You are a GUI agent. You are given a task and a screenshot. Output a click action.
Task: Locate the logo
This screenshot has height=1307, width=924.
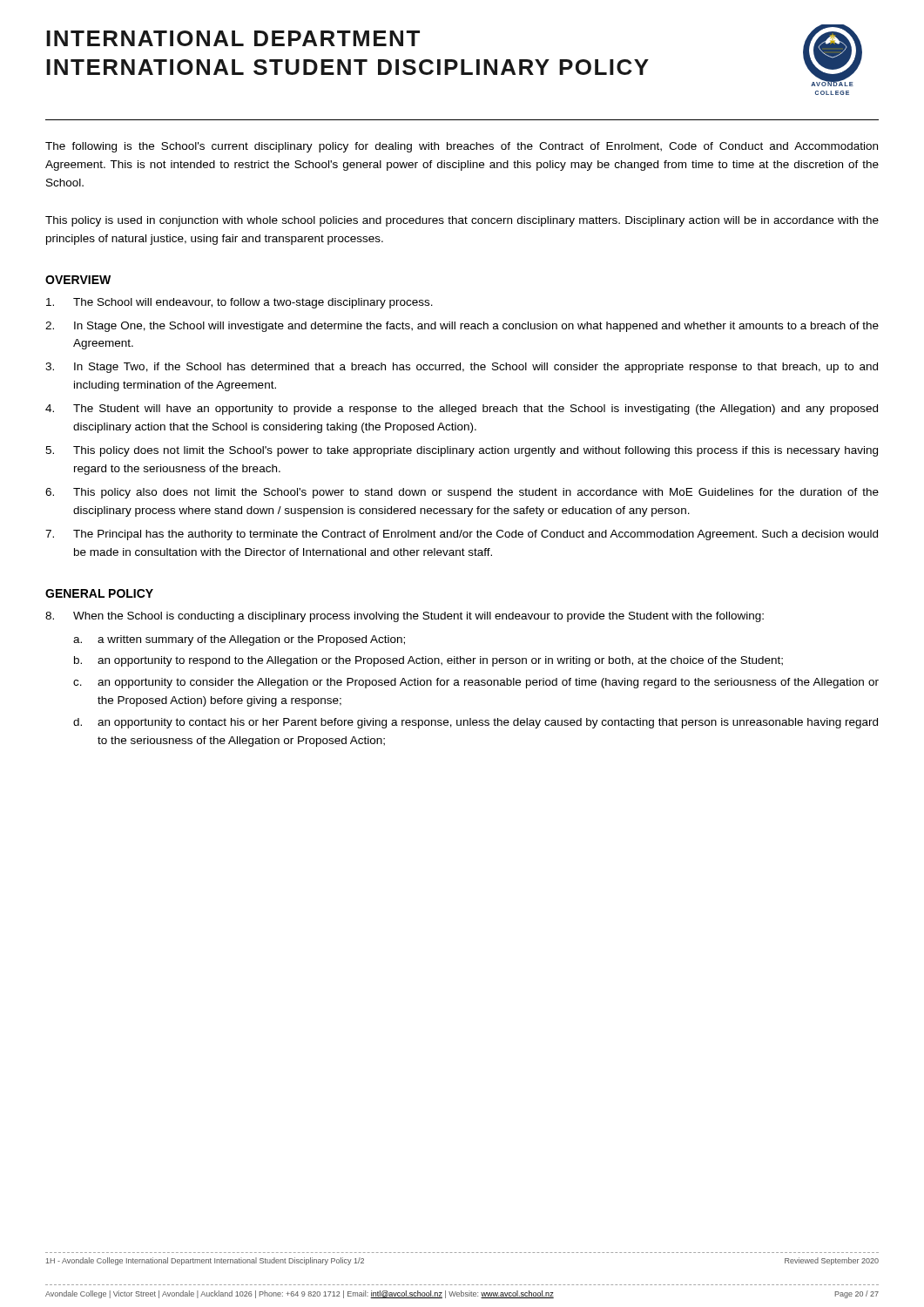click(x=833, y=65)
